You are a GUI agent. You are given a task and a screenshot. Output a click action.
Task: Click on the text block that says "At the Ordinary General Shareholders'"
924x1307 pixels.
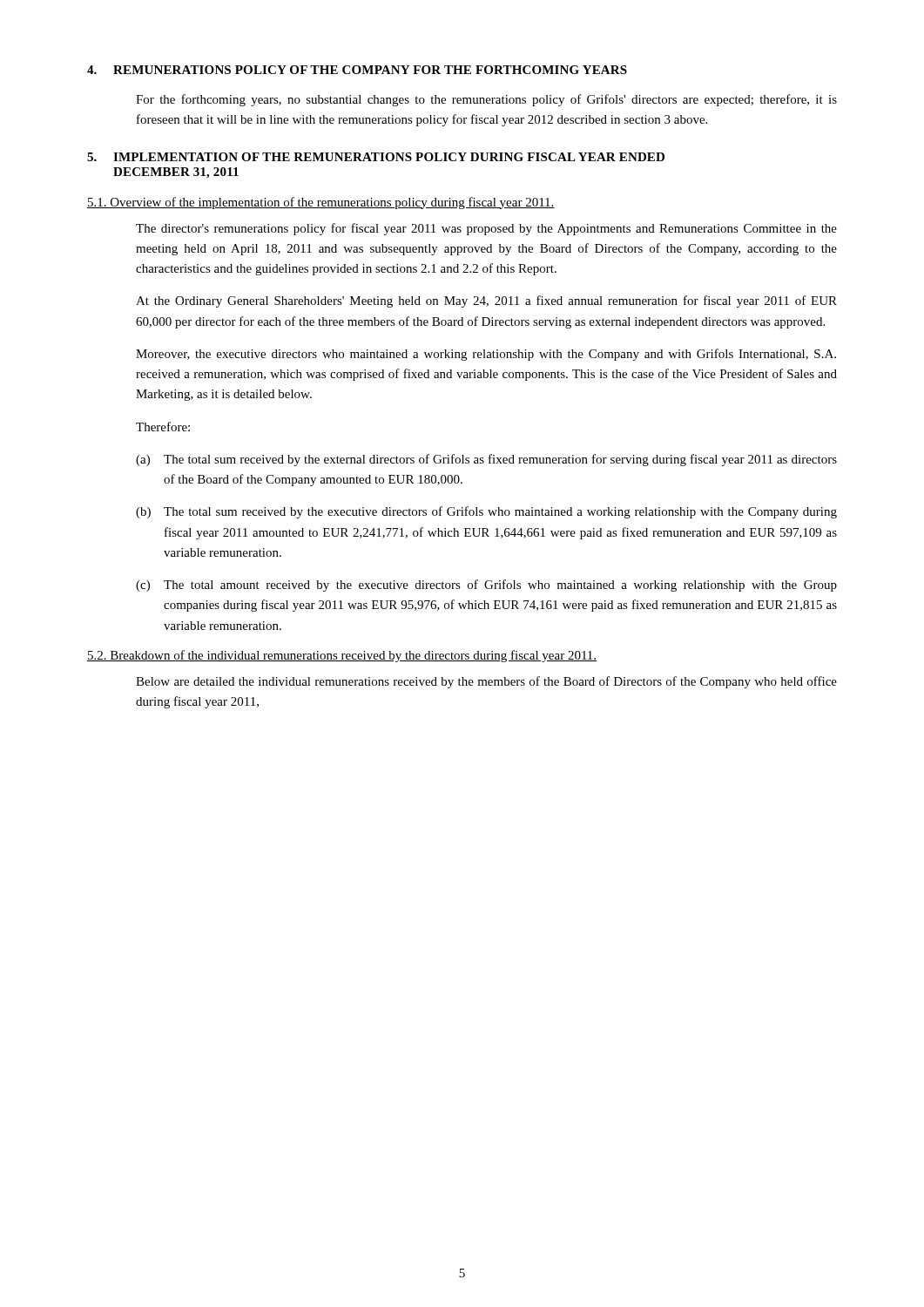click(486, 311)
